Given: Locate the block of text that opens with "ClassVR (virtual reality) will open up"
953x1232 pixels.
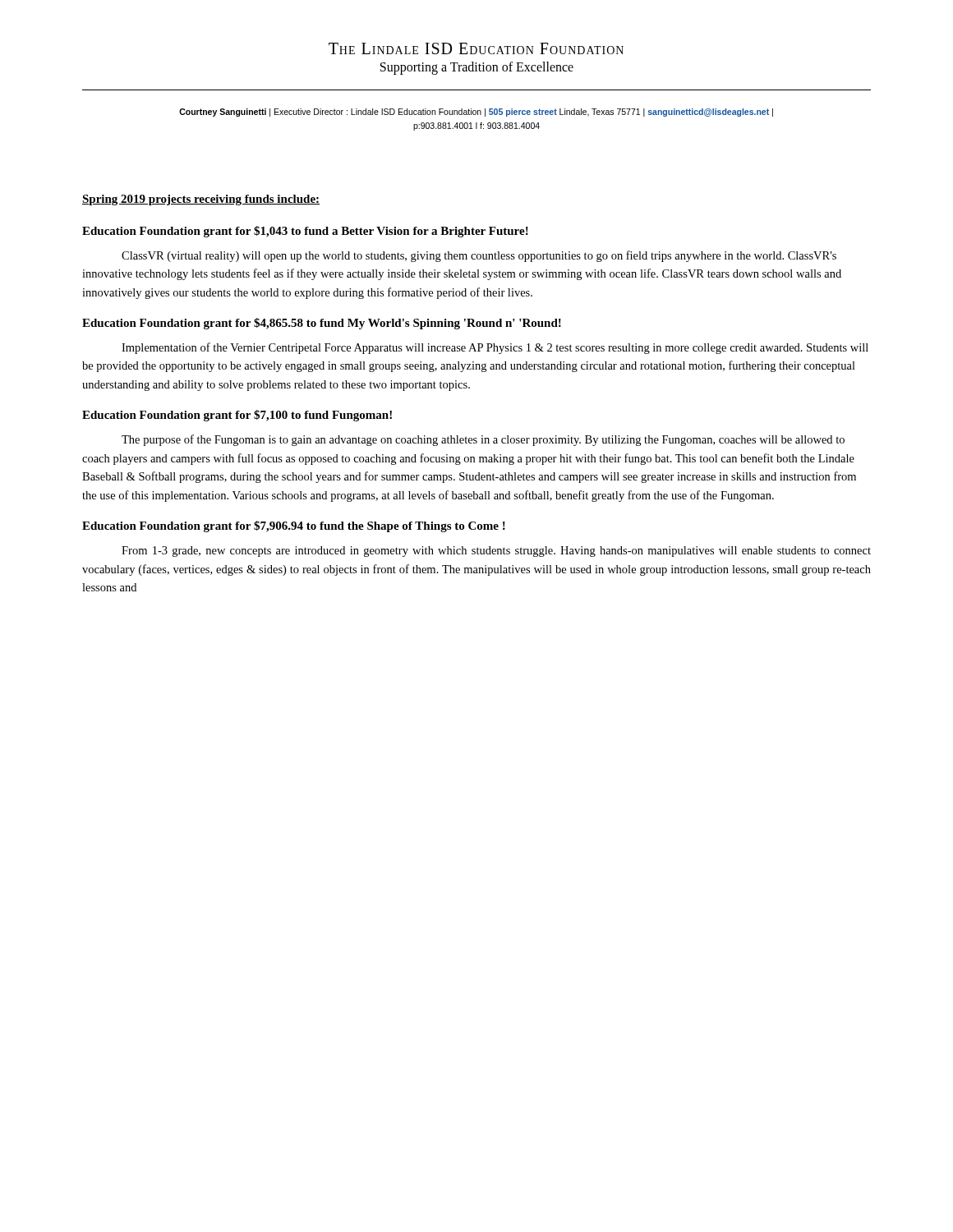Looking at the screenshot, I should (476, 274).
